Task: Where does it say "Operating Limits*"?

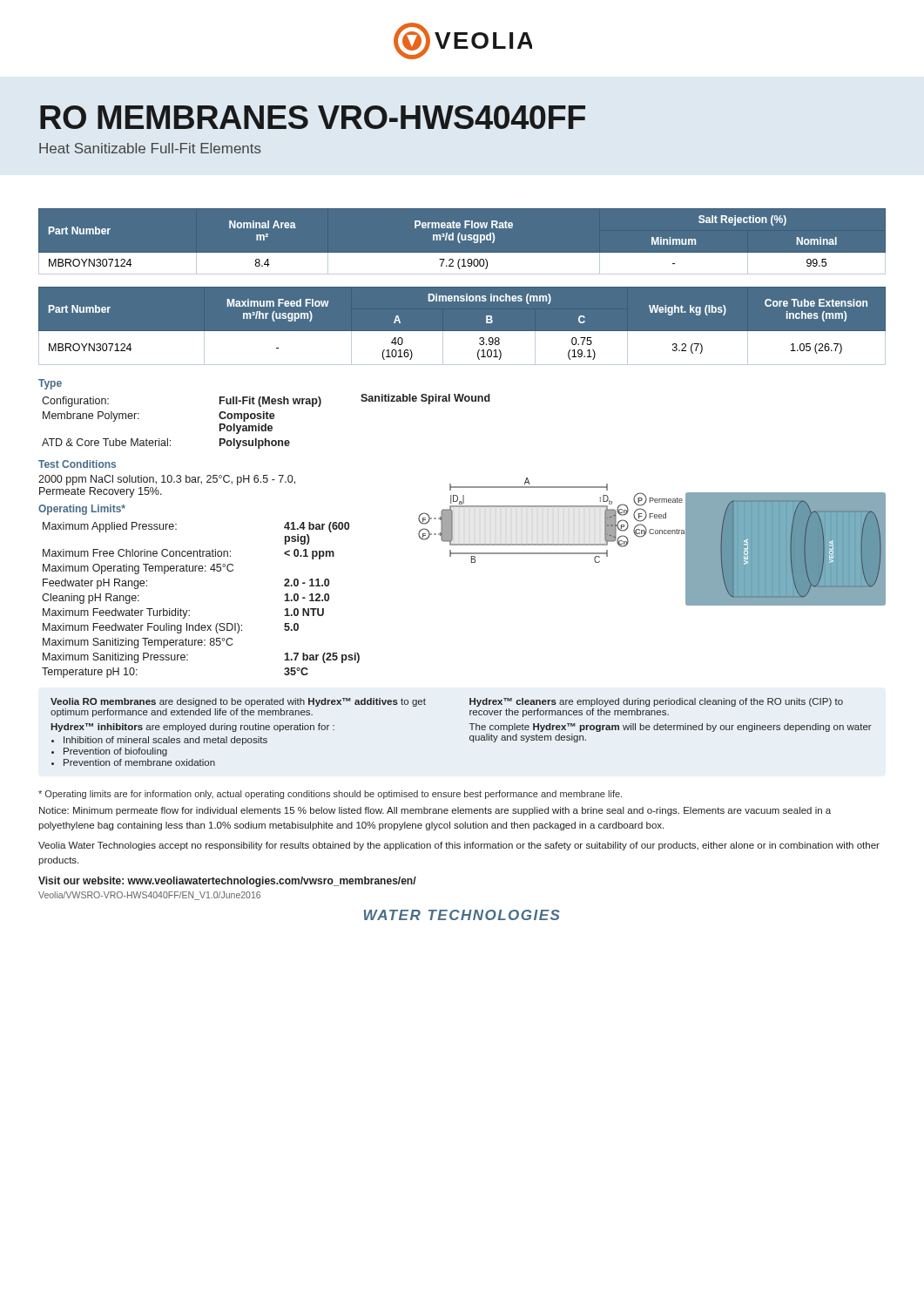Action: [82, 509]
